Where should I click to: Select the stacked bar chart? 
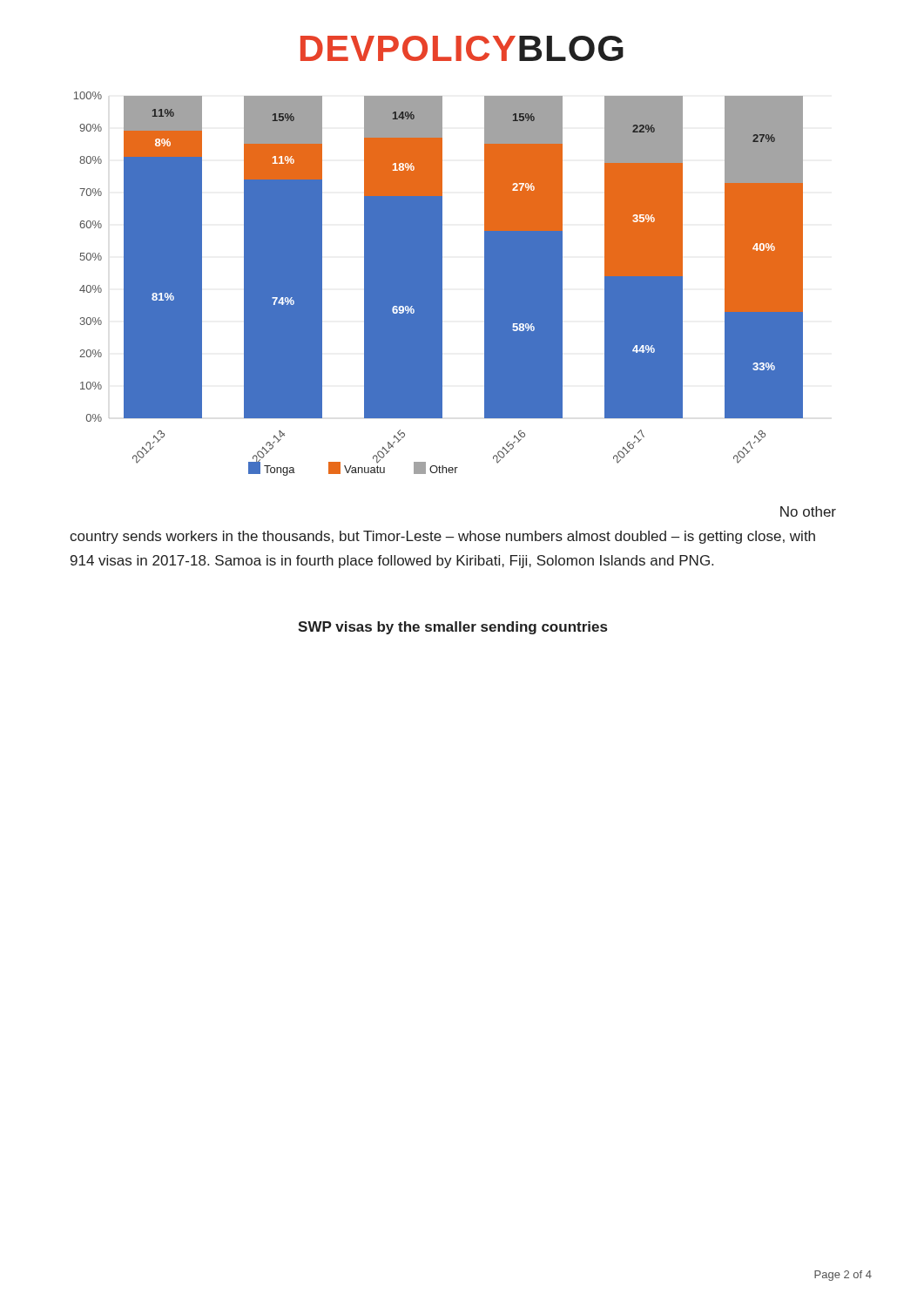(462, 288)
